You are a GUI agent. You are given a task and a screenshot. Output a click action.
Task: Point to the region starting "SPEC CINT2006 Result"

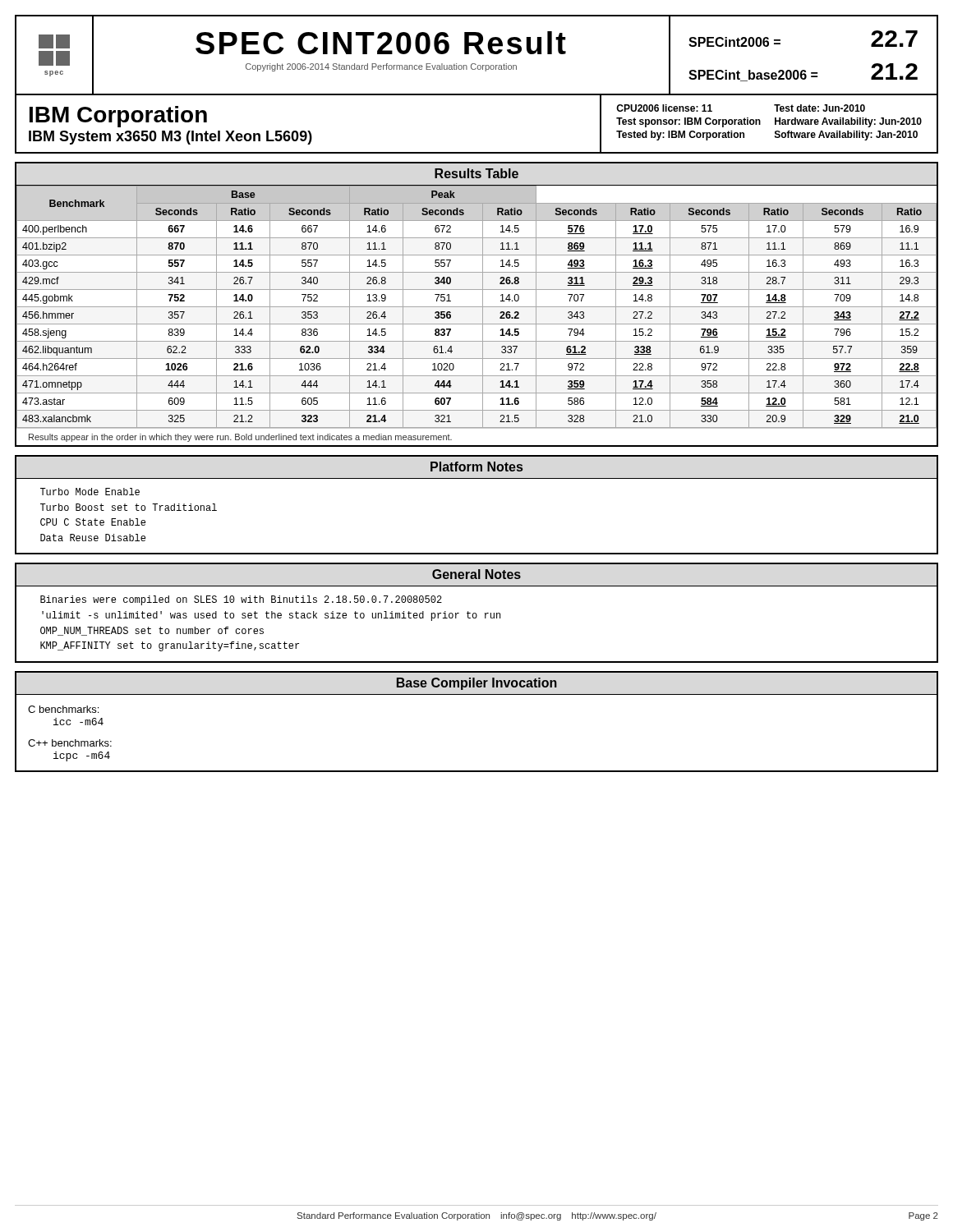point(381,43)
